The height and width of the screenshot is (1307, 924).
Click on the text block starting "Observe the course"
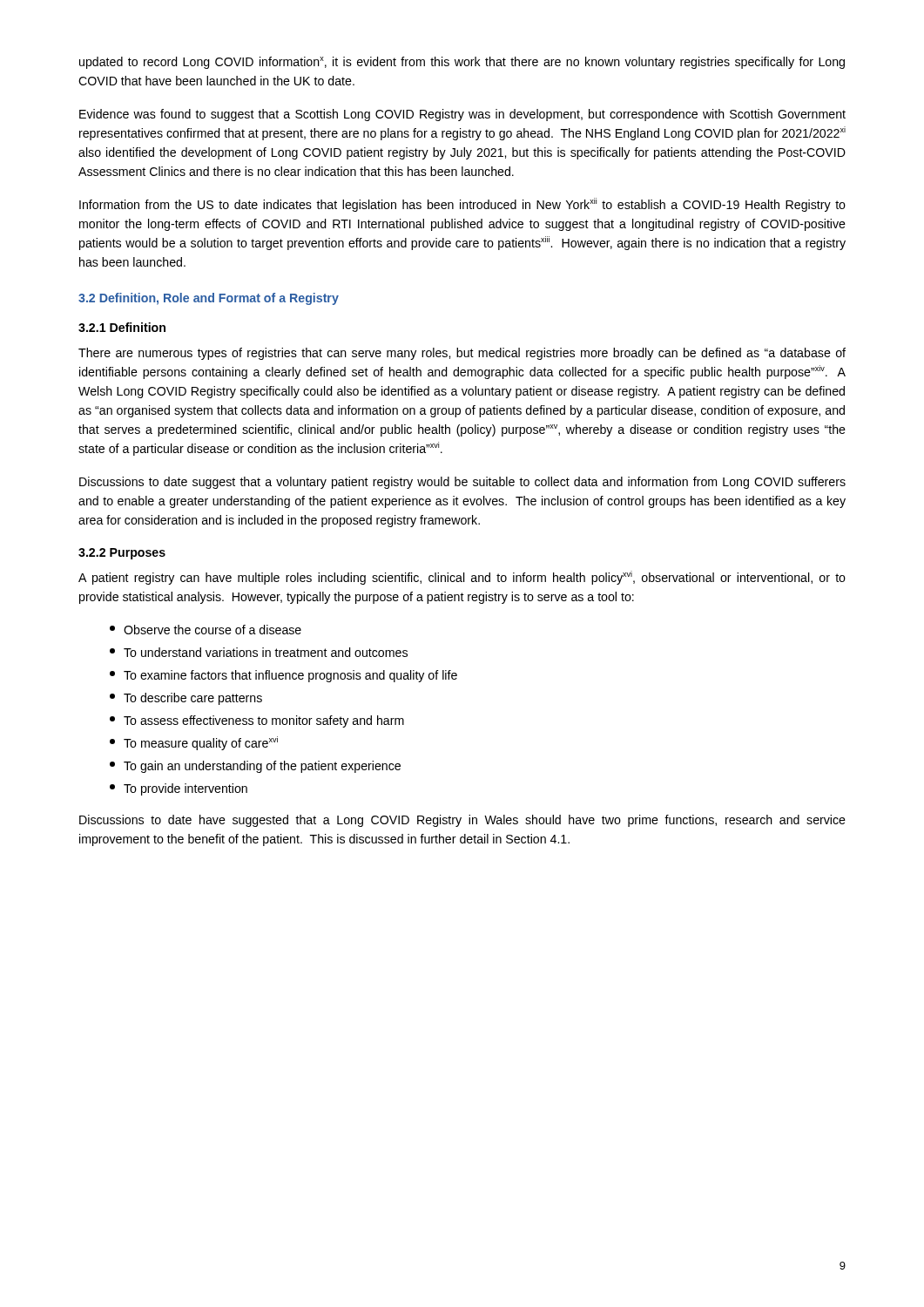(206, 630)
